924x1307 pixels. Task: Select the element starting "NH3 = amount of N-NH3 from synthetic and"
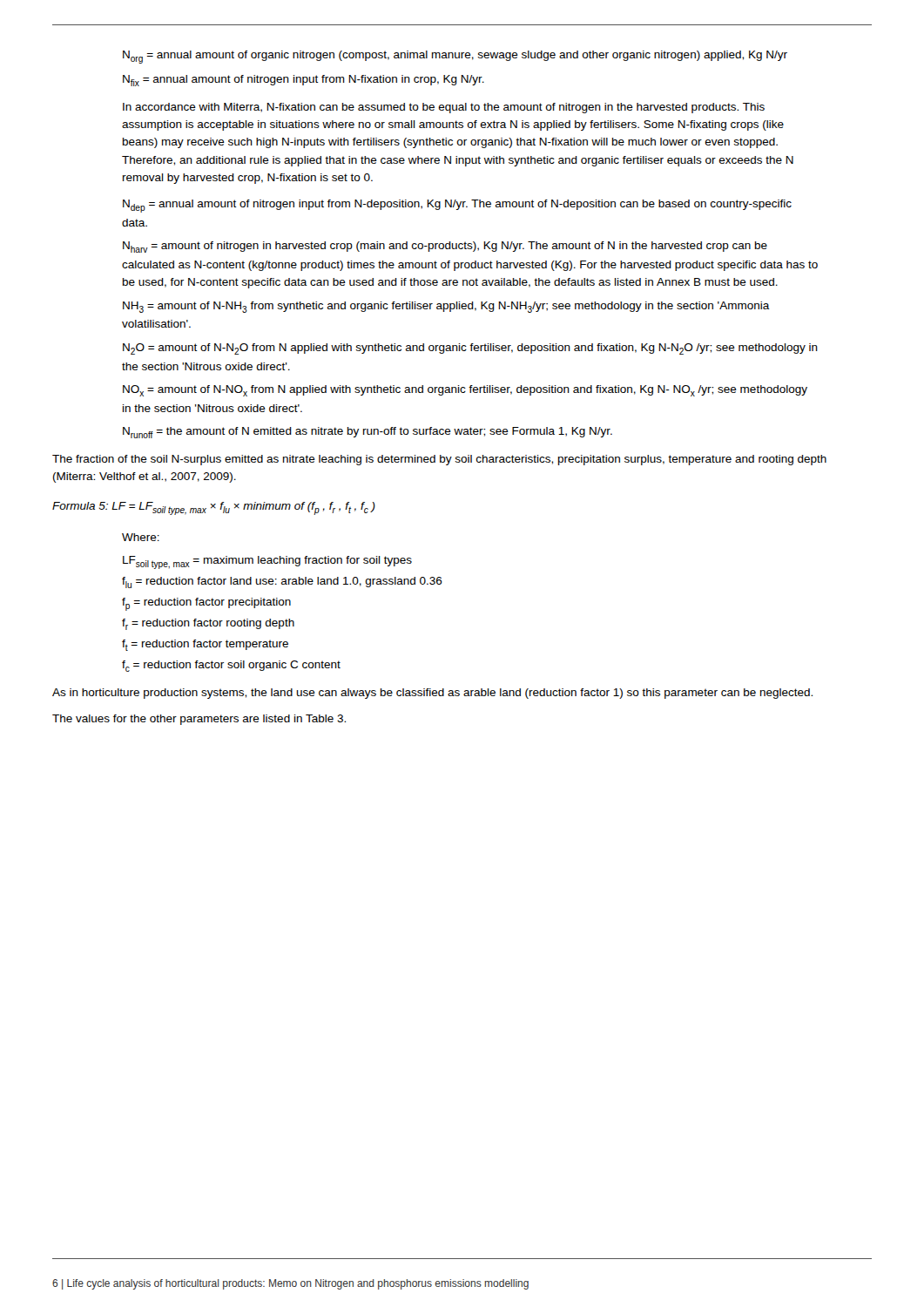(x=471, y=315)
